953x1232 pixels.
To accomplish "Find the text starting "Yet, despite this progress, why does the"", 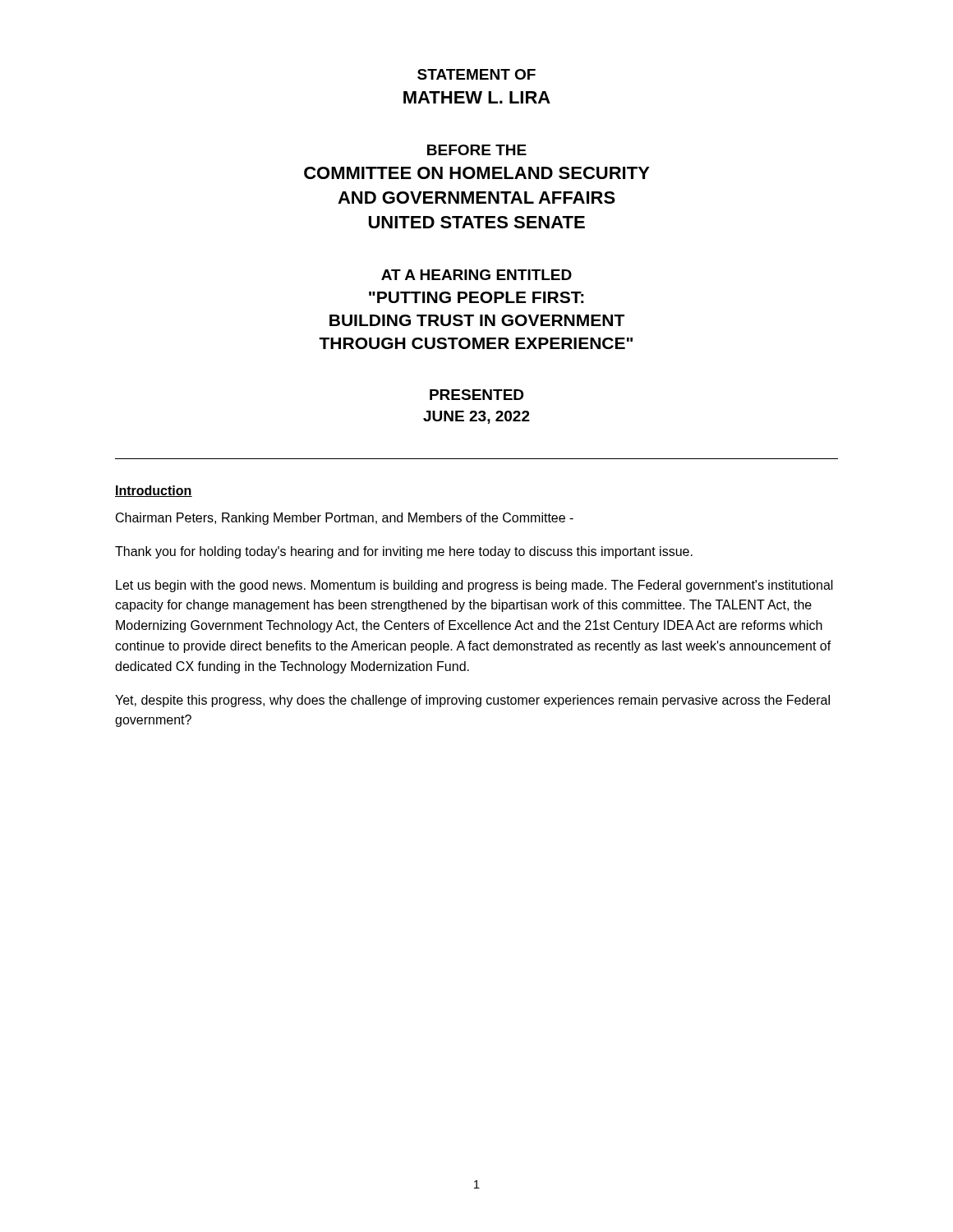I will click(x=473, y=710).
